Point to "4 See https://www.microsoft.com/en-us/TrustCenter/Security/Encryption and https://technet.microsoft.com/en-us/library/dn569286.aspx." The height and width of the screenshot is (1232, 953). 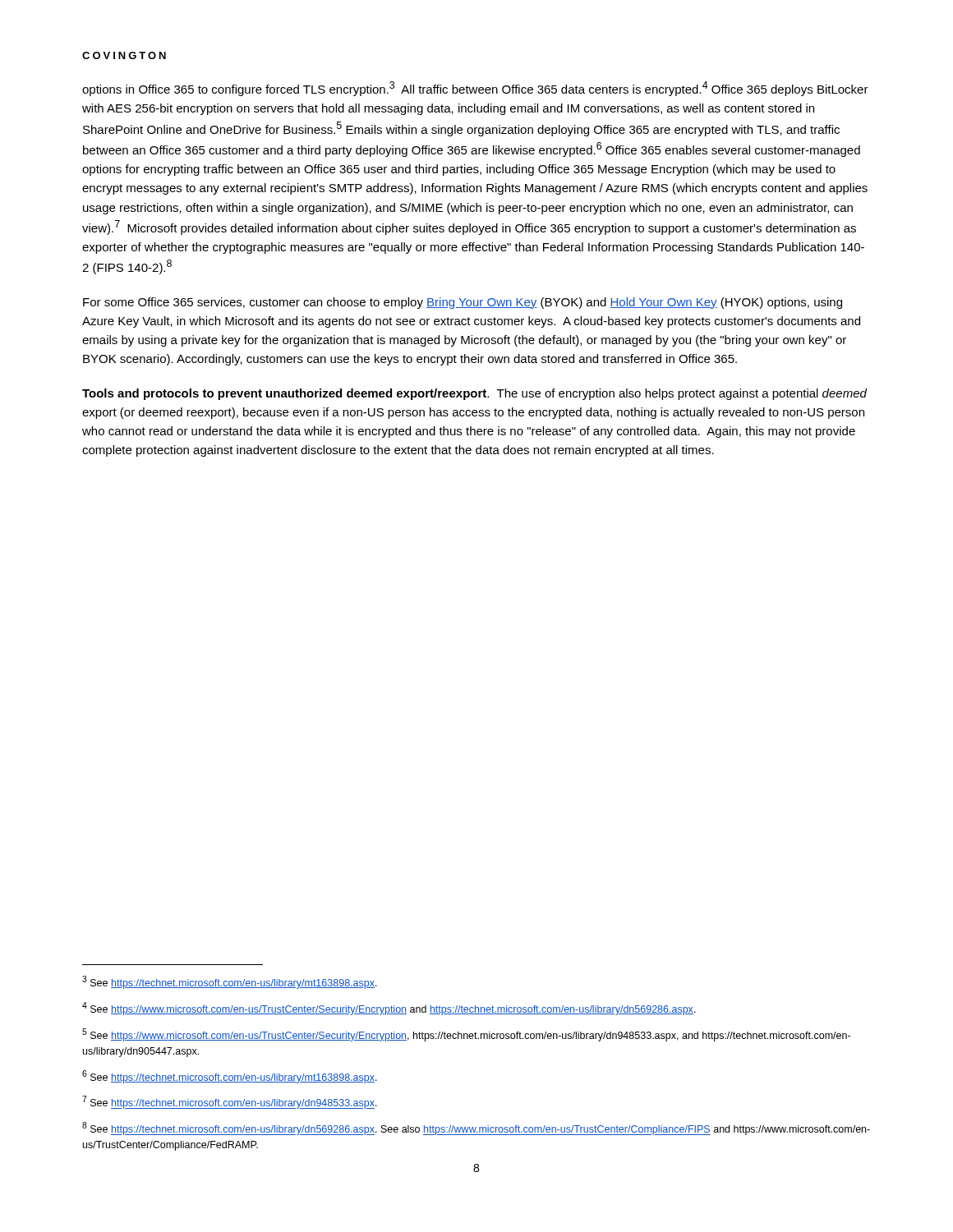click(x=389, y=1008)
